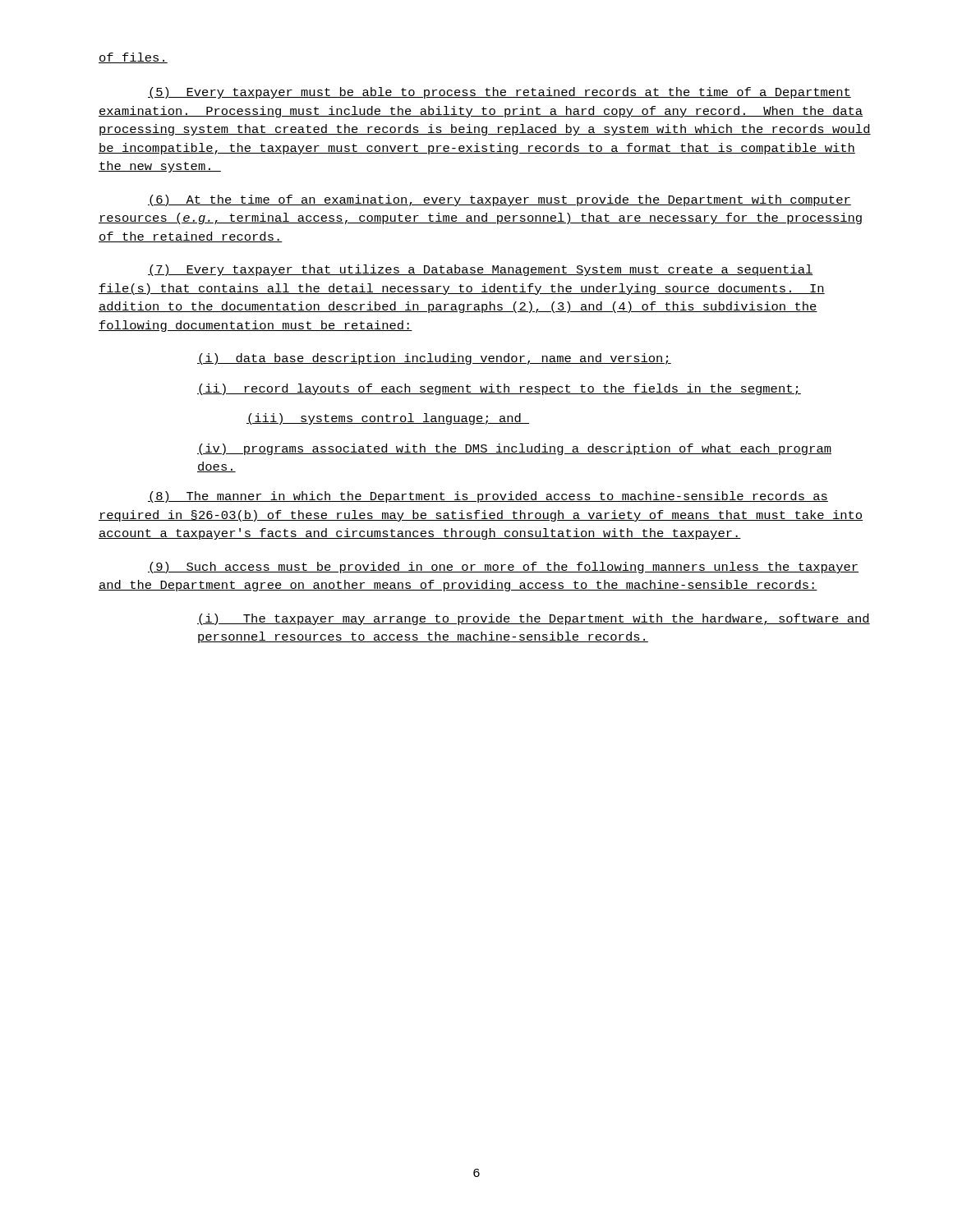Screen dimensions: 1232x953
Task: Select the region starting "of files."
Action: pos(133,58)
